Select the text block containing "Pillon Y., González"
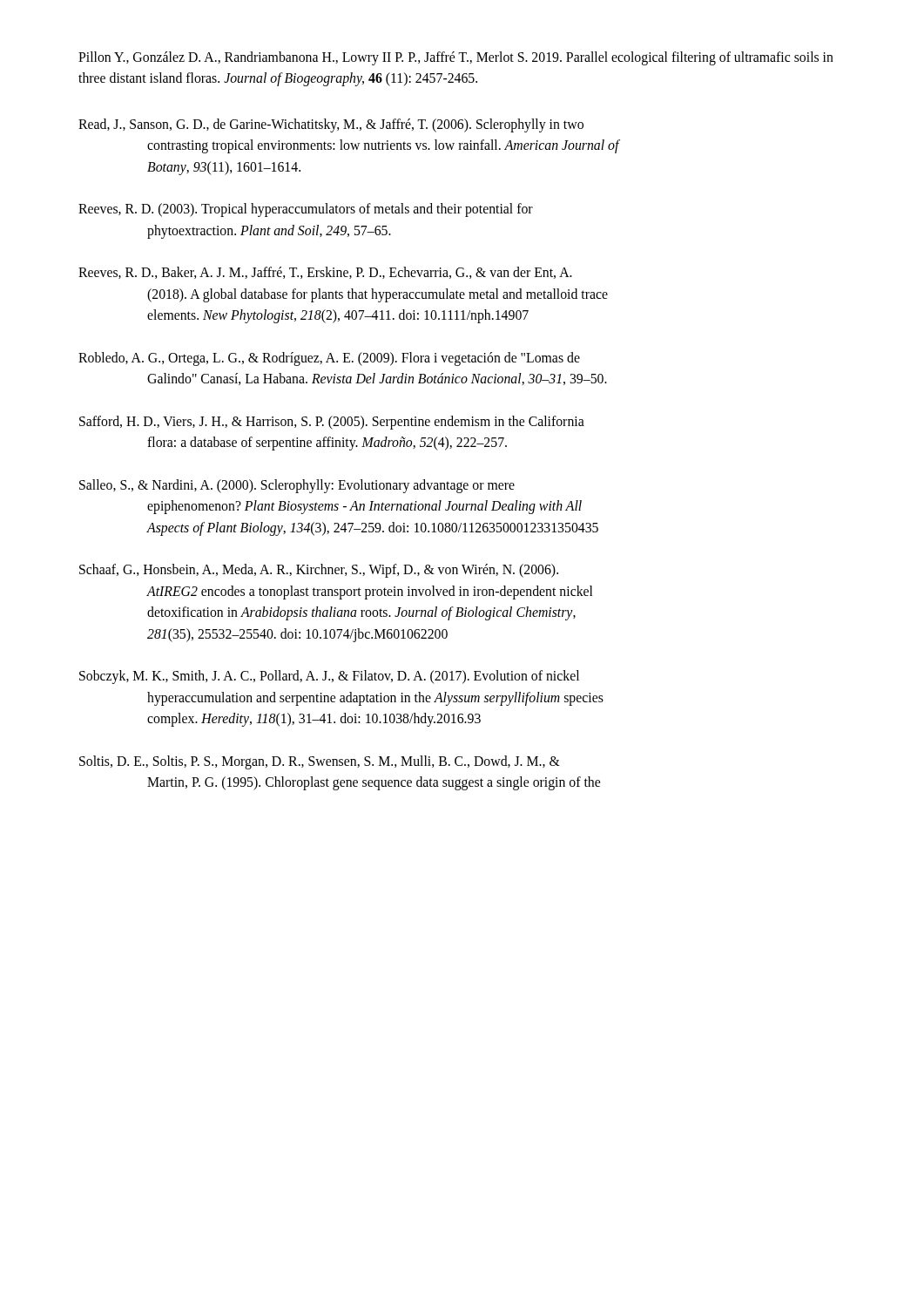The height and width of the screenshot is (1307, 924). point(456,68)
